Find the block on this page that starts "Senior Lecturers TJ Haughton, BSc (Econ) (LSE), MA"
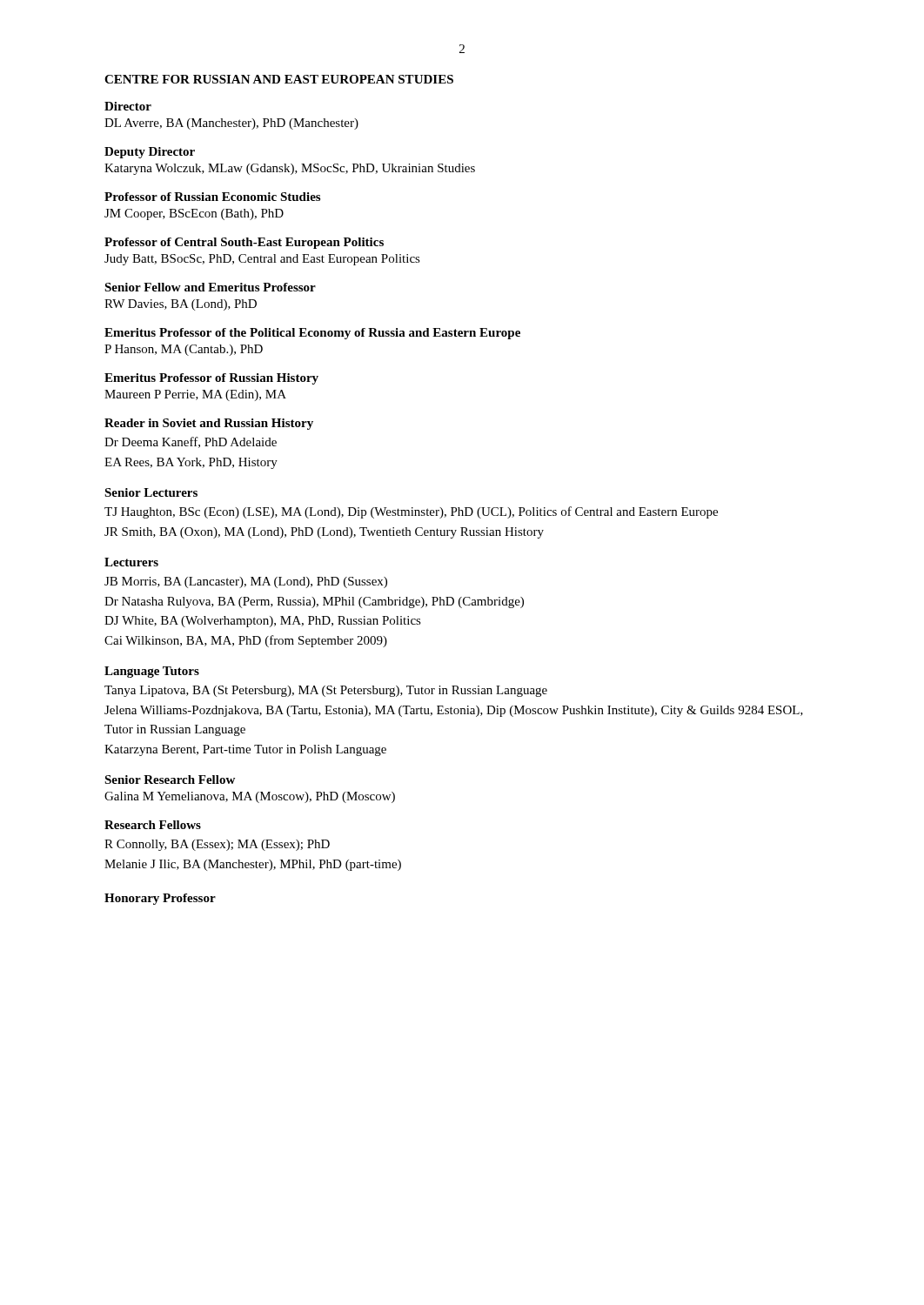924x1305 pixels. [462, 513]
